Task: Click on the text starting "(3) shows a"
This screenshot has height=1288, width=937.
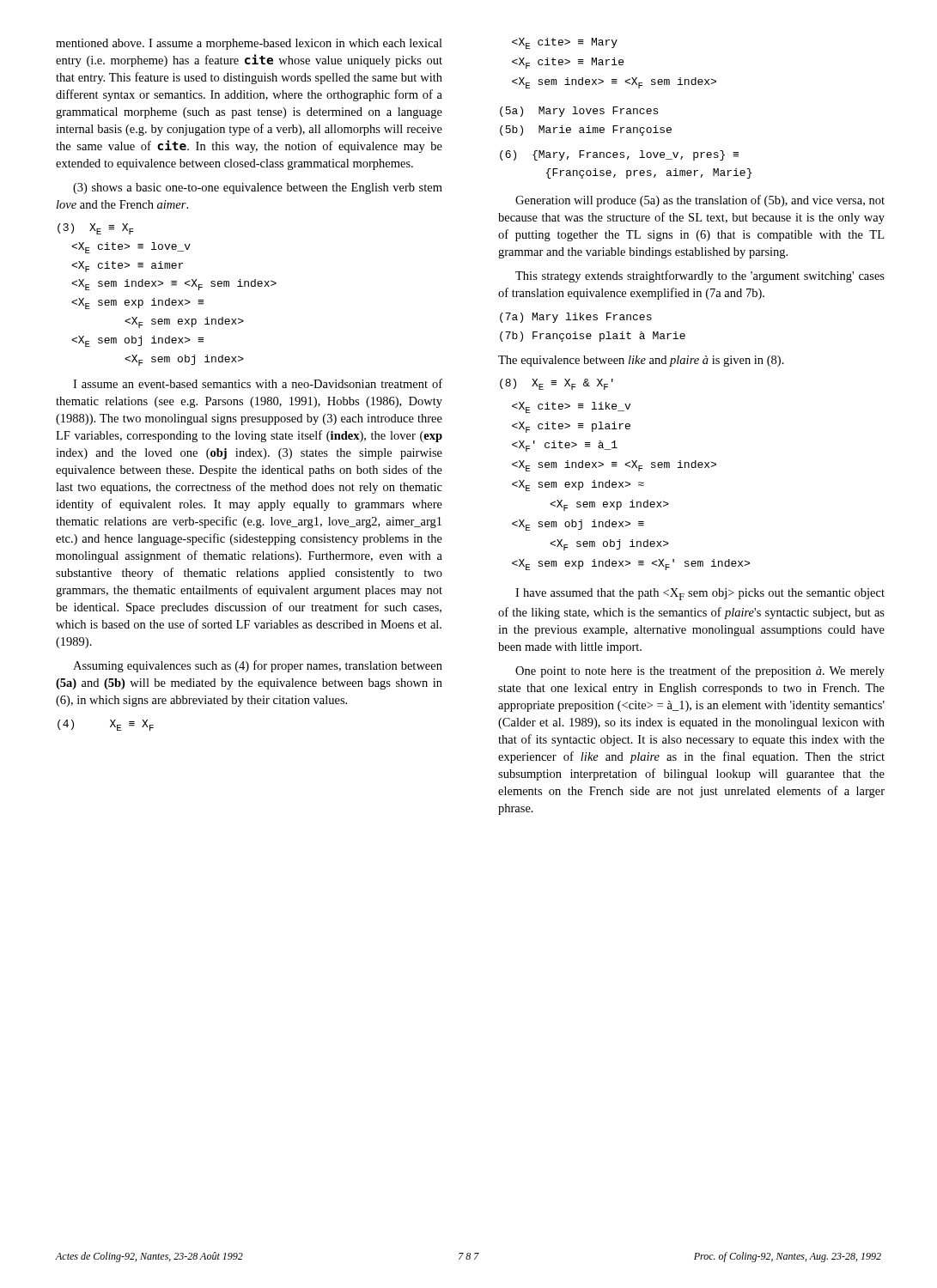Action: (249, 196)
